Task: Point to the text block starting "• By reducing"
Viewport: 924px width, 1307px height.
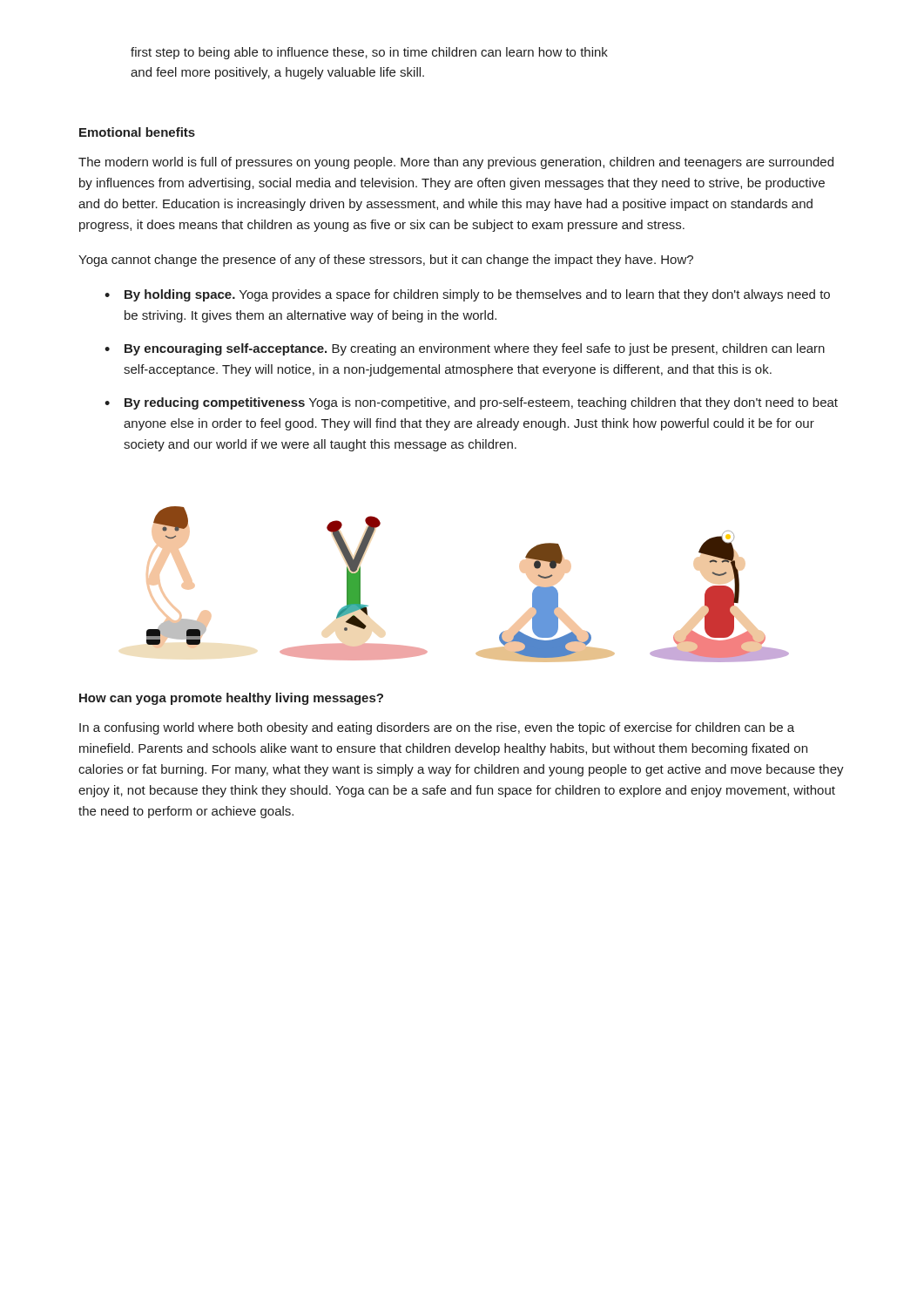Action: point(475,423)
